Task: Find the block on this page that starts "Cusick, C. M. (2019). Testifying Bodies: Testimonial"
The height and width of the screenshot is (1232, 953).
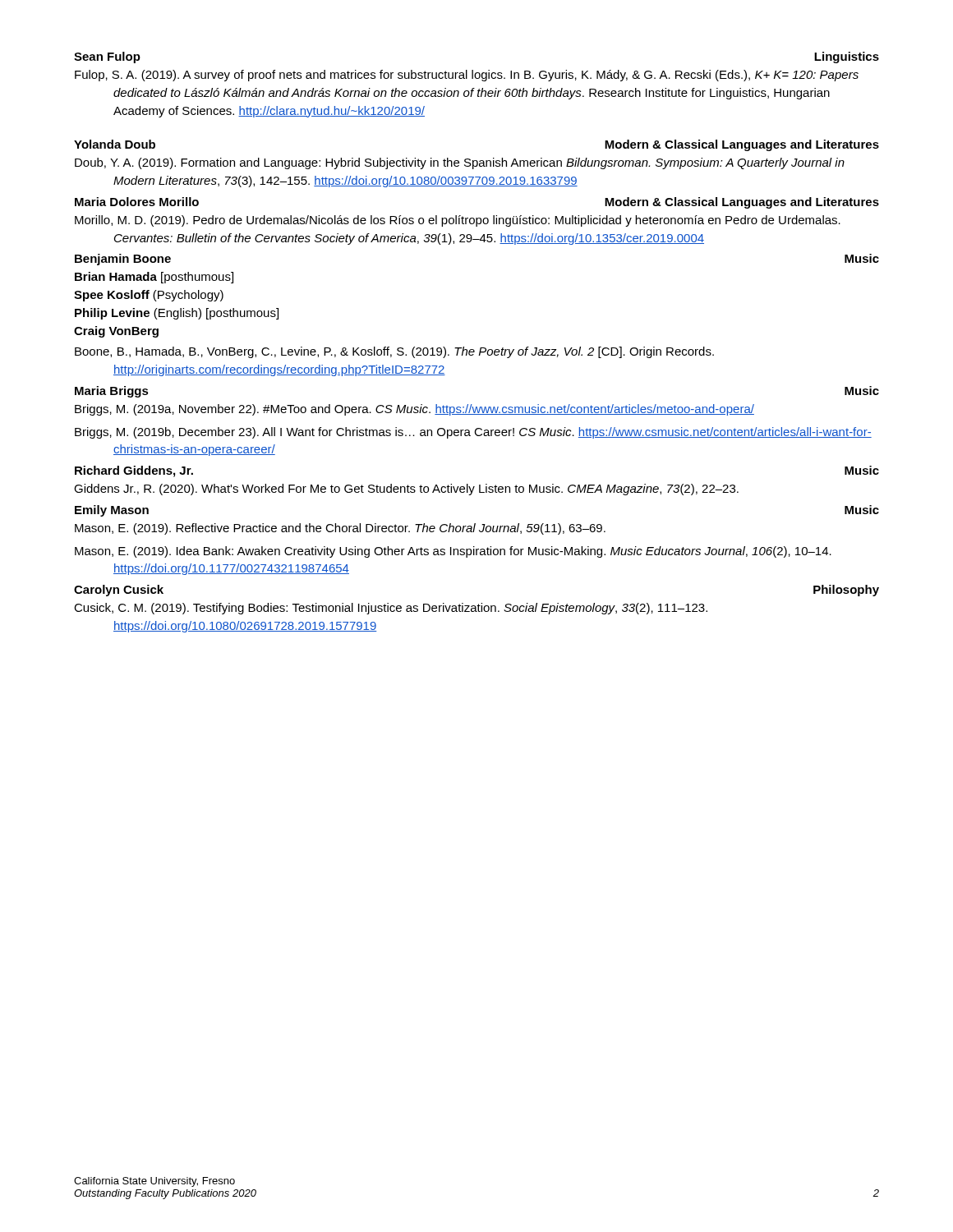Action: coord(476,617)
